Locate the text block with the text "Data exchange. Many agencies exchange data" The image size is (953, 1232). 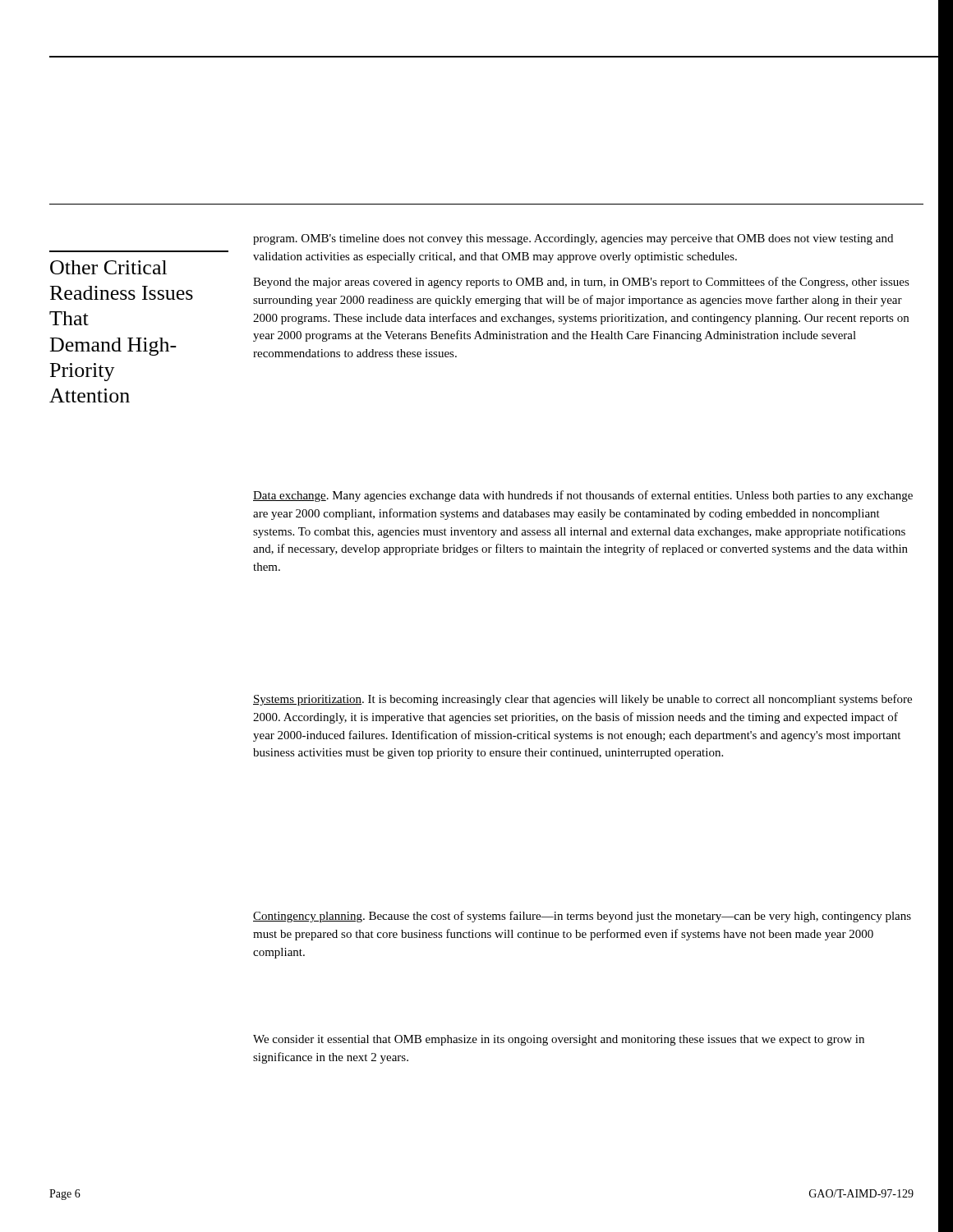point(583,532)
